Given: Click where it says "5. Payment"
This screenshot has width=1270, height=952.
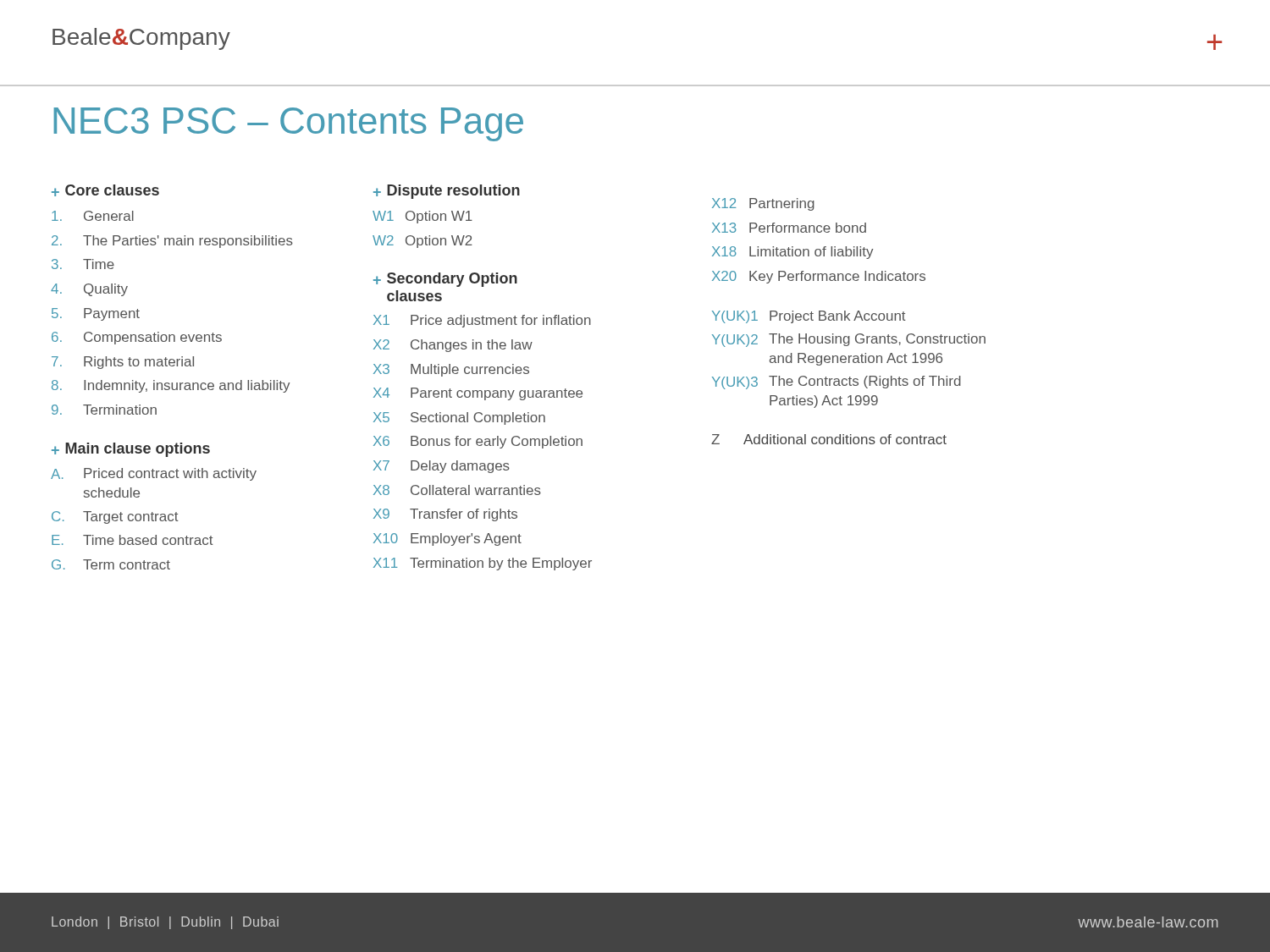Looking at the screenshot, I should [x=95, y=314].
